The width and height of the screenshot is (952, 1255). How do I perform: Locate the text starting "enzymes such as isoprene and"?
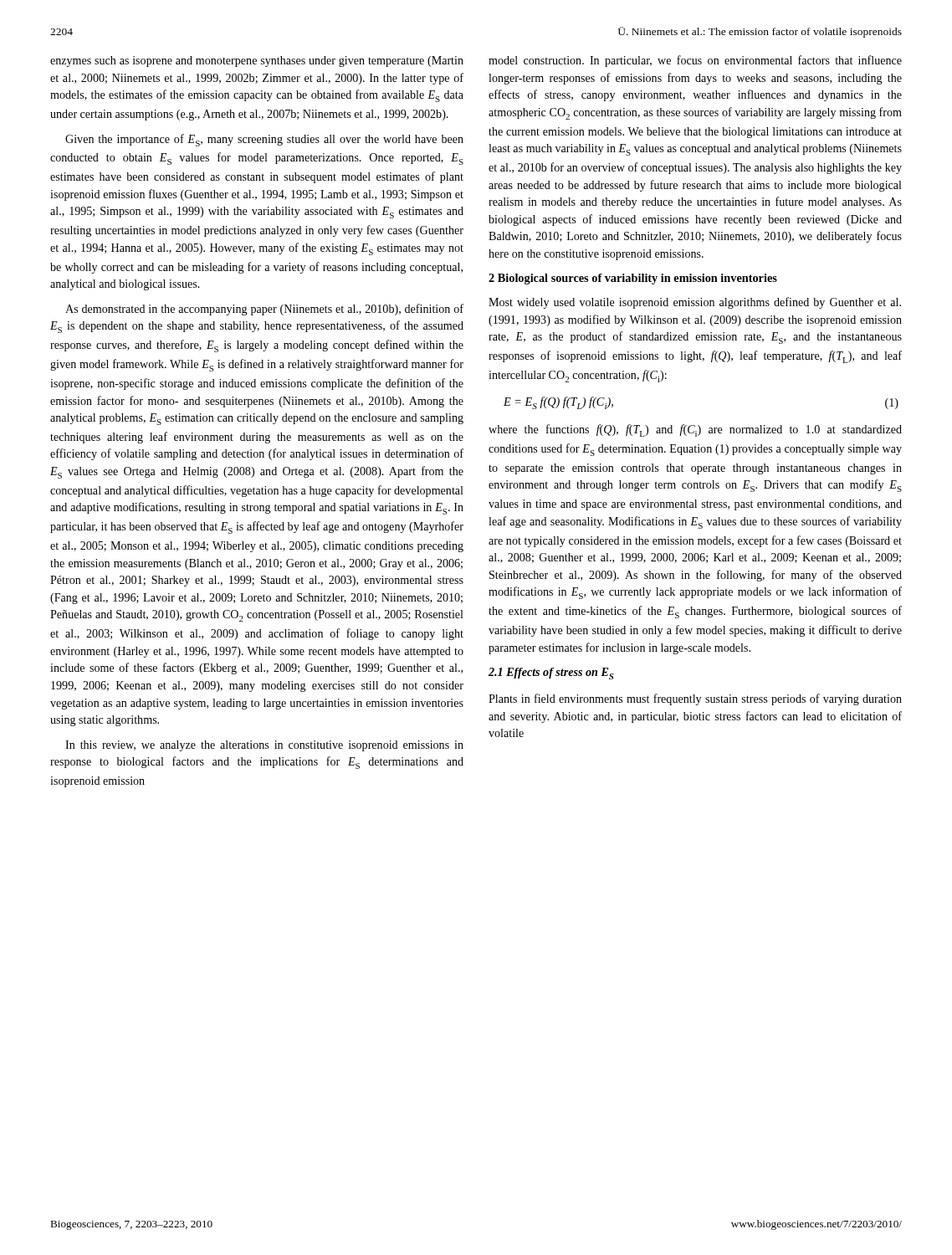click(x=257, y=87)
